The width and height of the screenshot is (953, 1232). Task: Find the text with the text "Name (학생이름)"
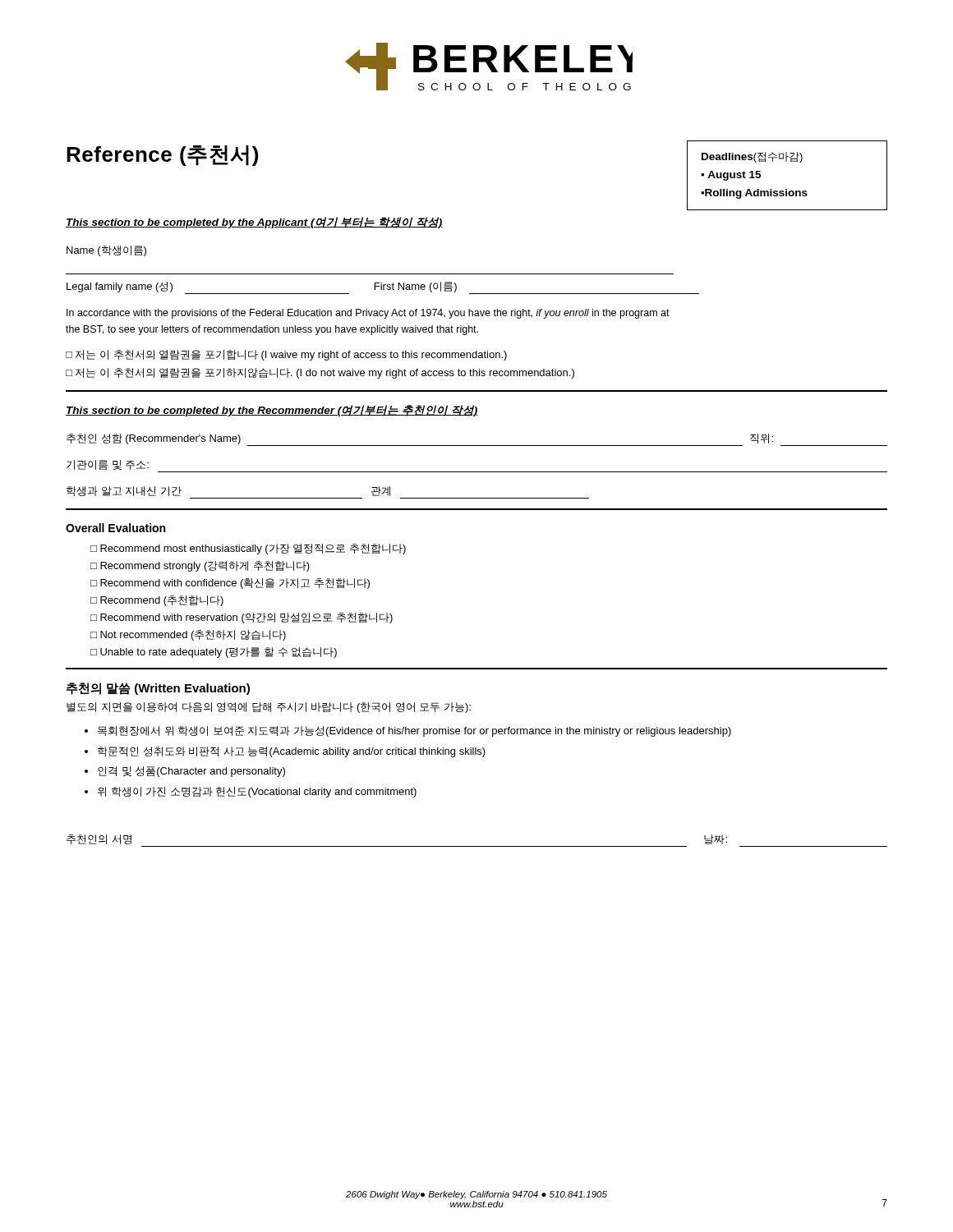tap(106, 250)
